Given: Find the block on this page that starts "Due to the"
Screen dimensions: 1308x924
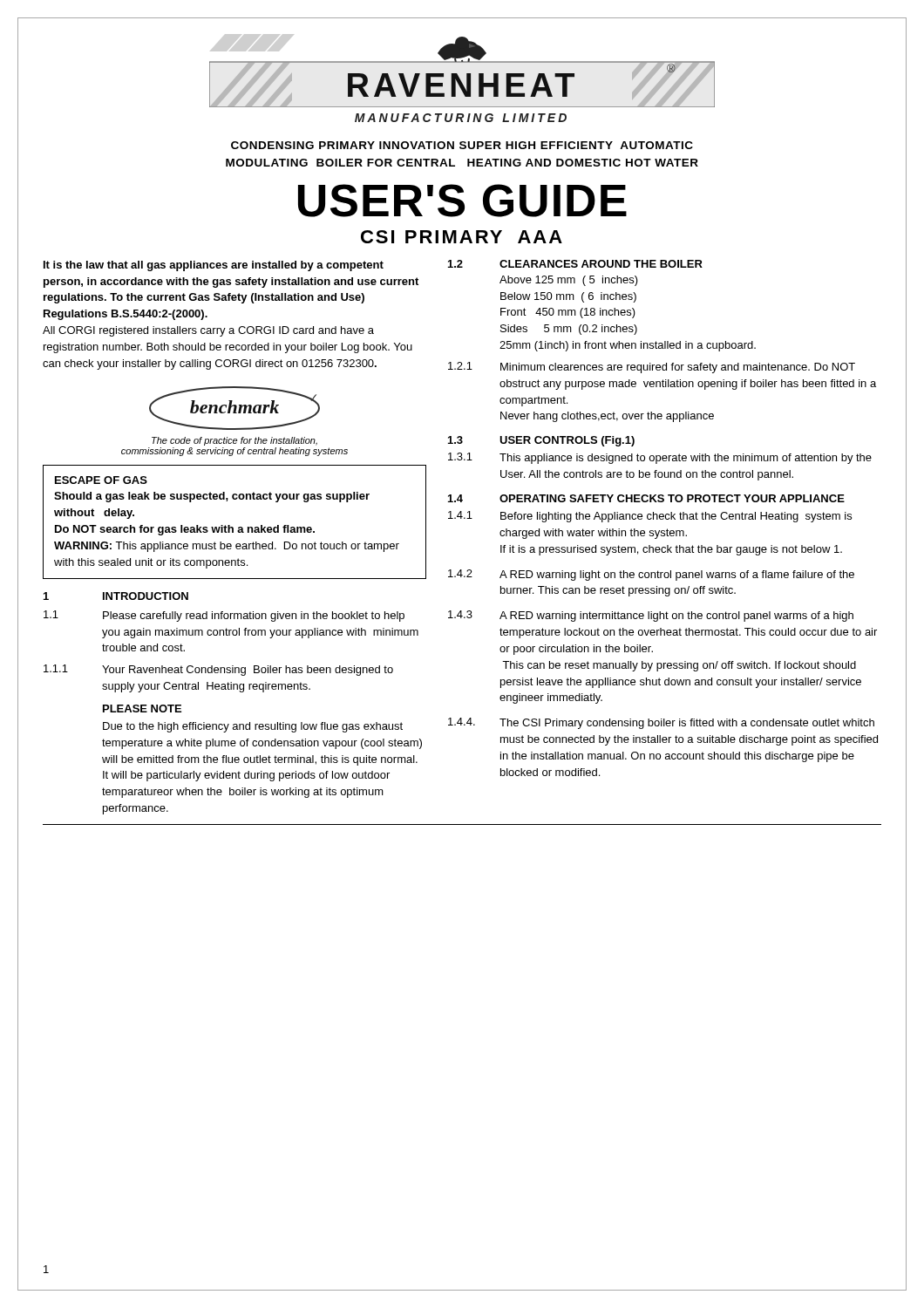Looking at the screenshot, I should coord(262,767).
